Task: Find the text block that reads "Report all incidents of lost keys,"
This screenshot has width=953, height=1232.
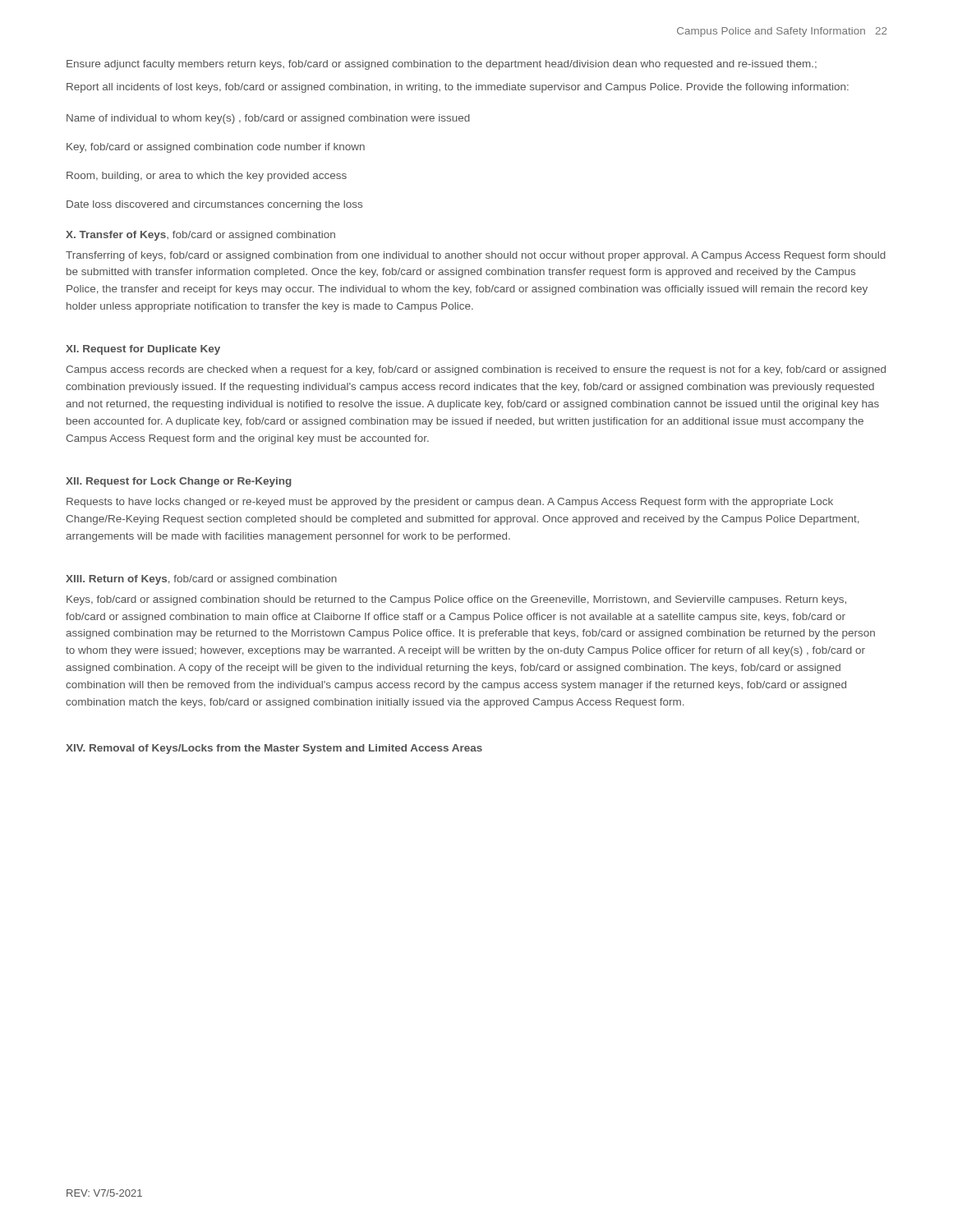Action: 458,87
